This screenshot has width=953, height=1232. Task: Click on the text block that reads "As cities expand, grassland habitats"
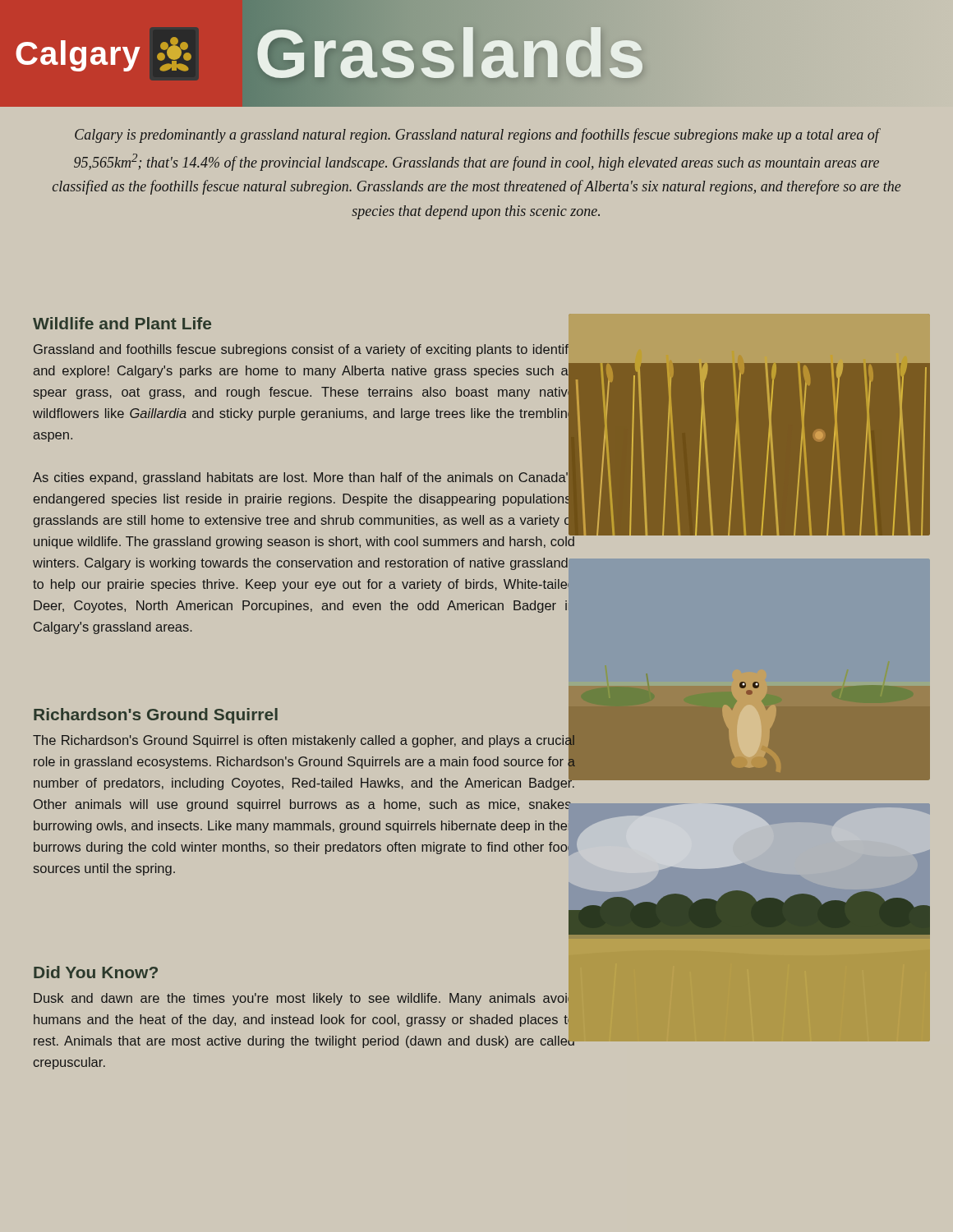click(304, 552)
